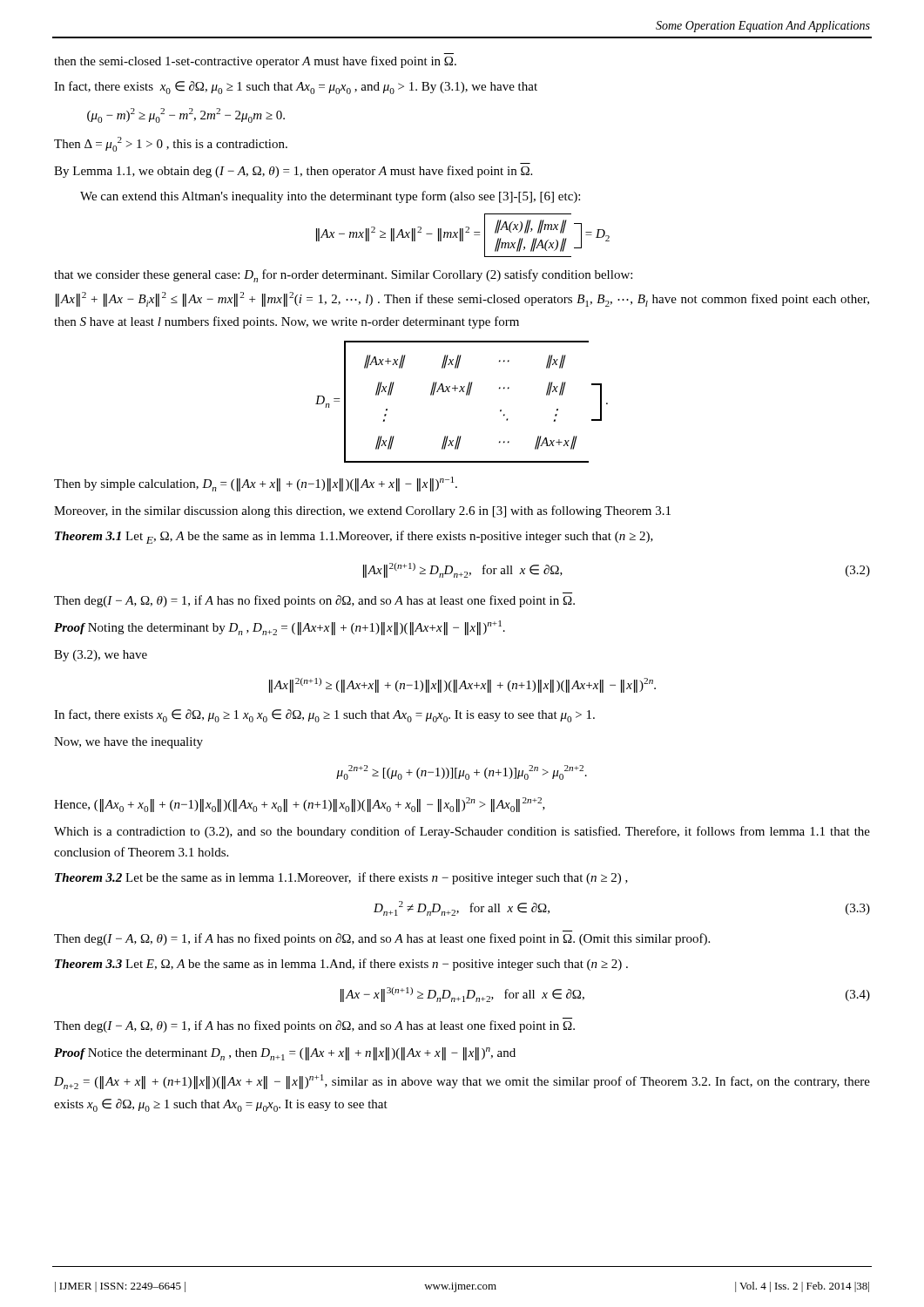Click on the text block starting "then the semi-closed 1-set-contractive operator"
This screenshot has width=924, height=1307.
255,61
